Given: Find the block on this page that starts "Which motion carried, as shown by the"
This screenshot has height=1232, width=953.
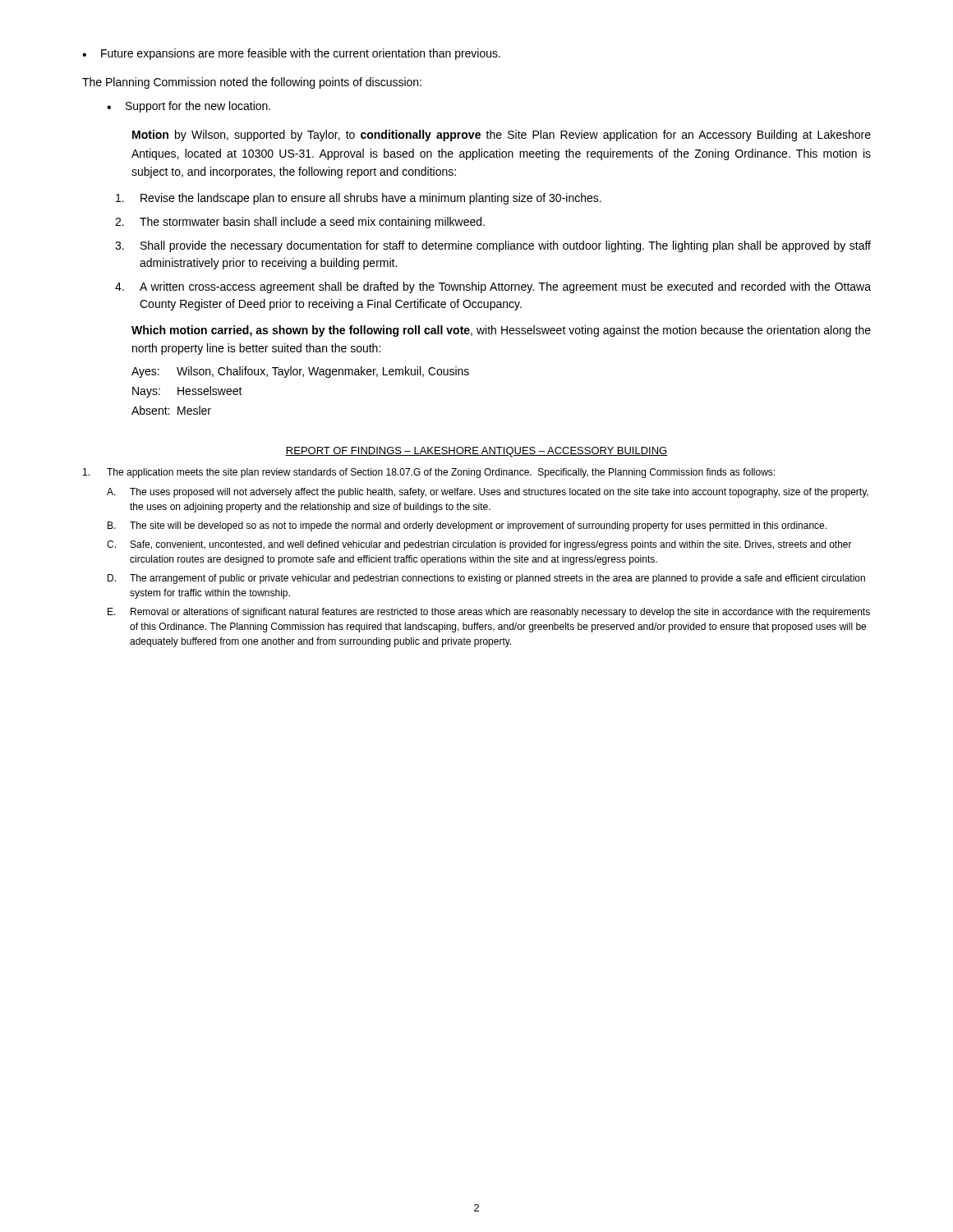Looking at the screenshot, I should pos(501,339).
